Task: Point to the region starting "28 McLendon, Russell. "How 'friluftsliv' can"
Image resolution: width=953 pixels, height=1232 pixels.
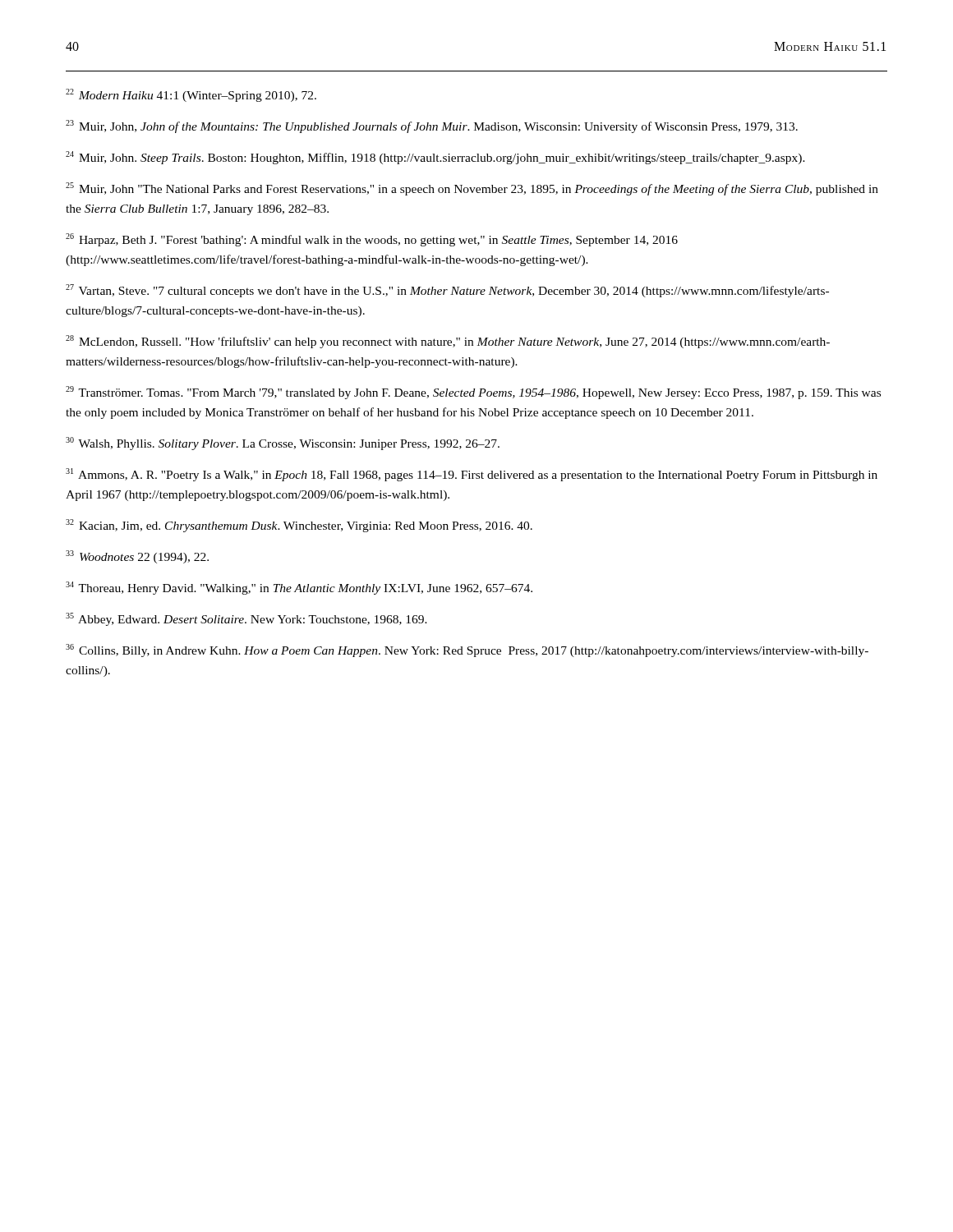Action: 448,351
